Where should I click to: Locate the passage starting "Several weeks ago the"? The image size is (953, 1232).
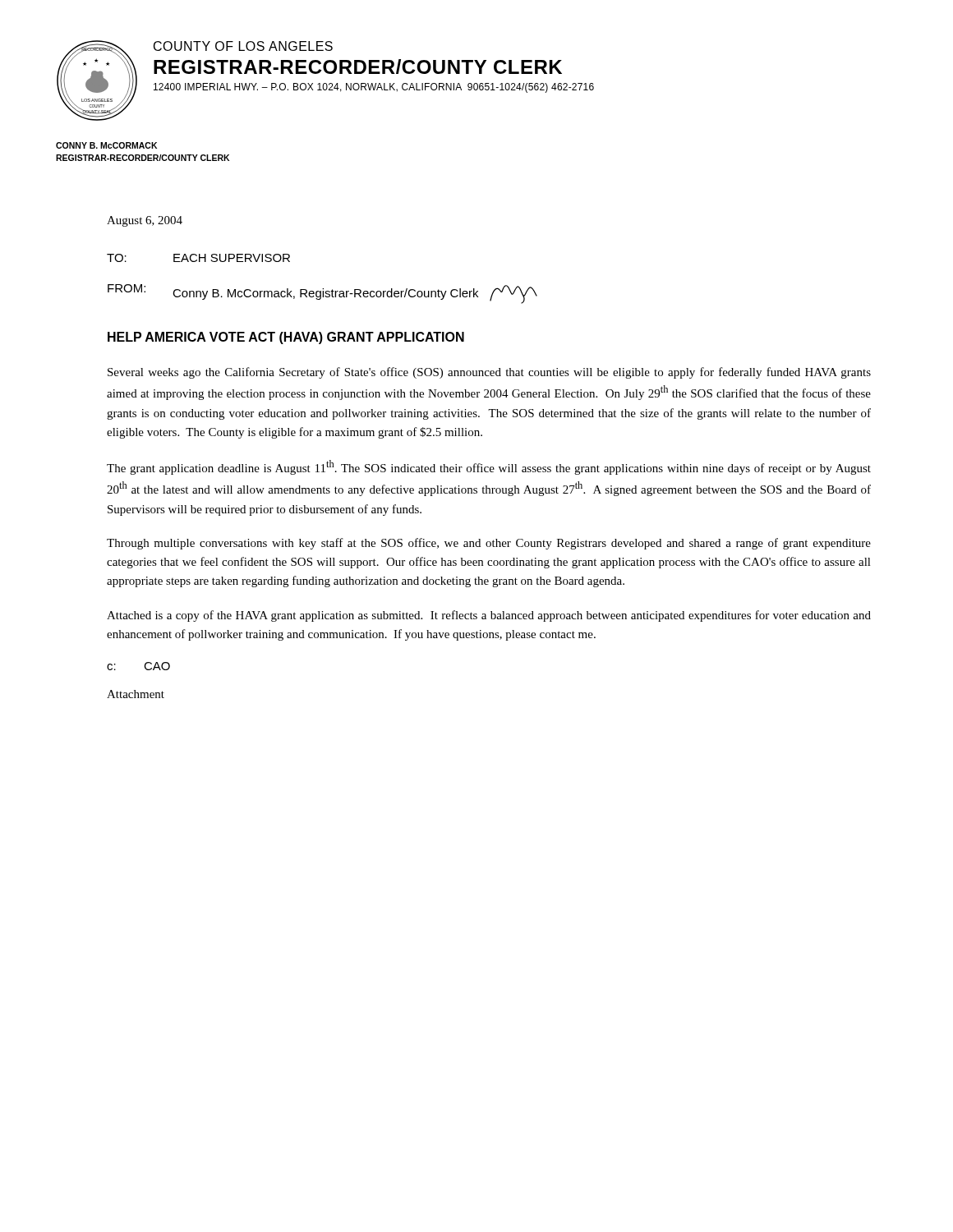489,402
